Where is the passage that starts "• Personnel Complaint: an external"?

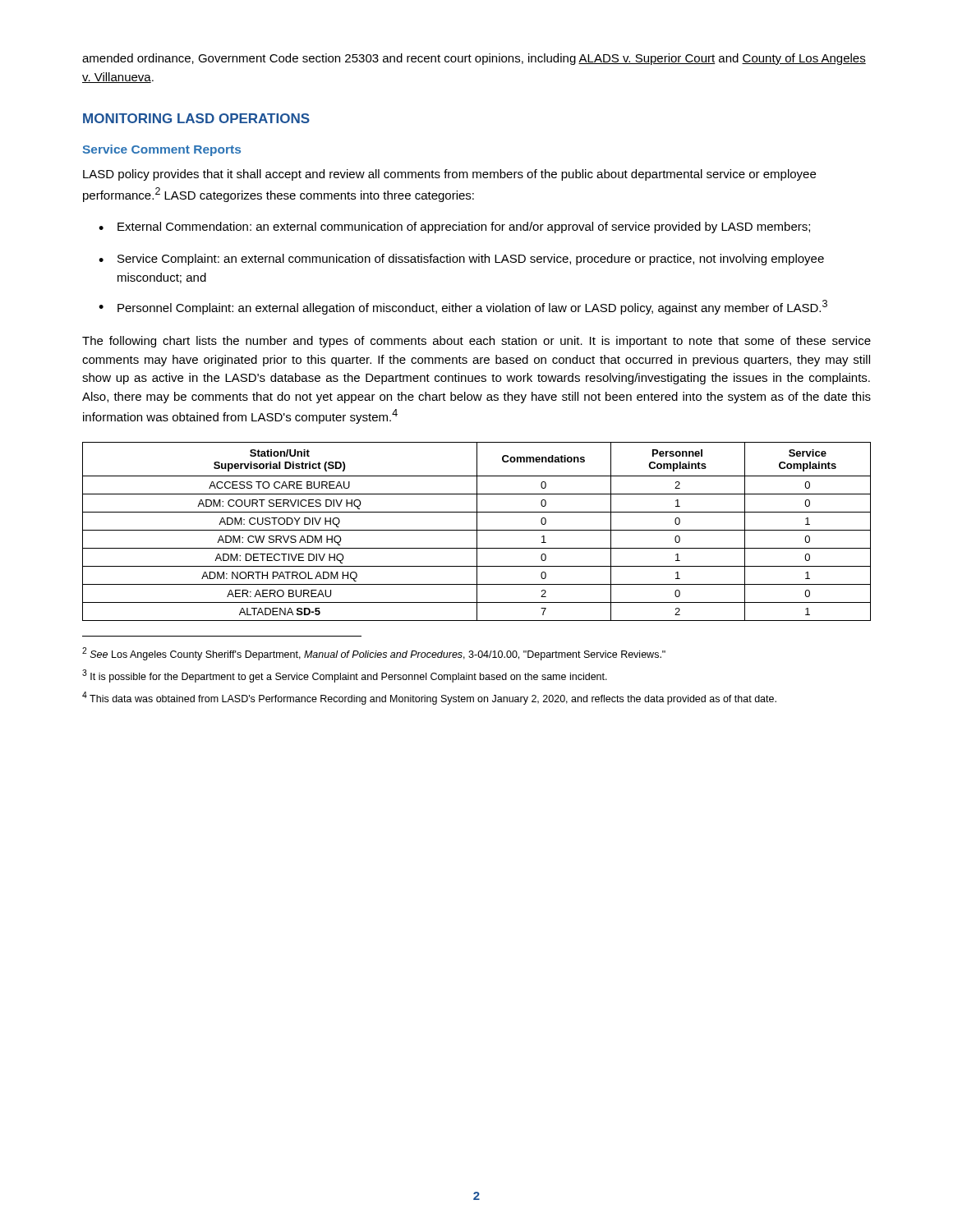click(485, 308)
